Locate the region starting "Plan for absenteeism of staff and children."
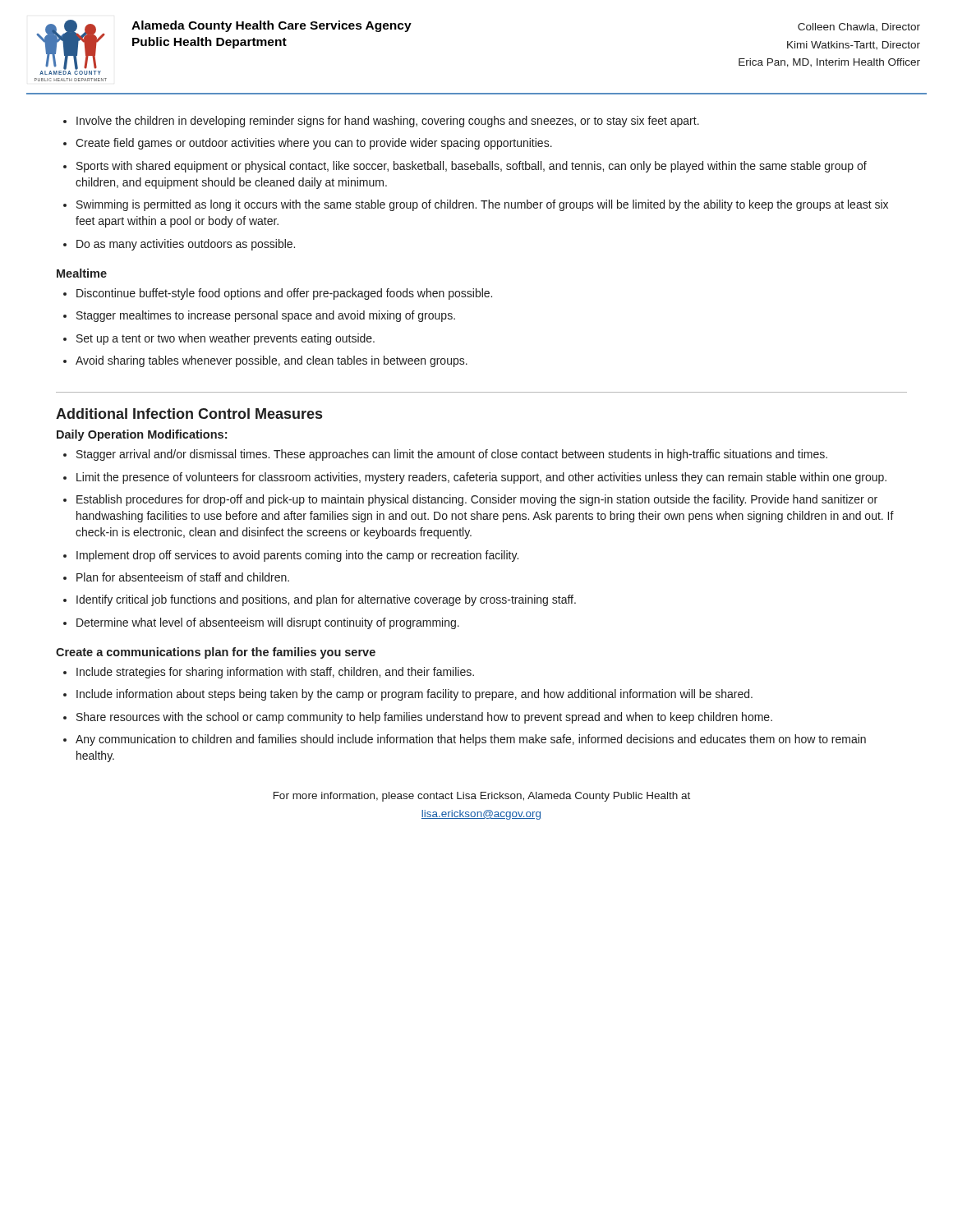Image resolution: width=953 pixels, height=1232 pixels. 183,577
